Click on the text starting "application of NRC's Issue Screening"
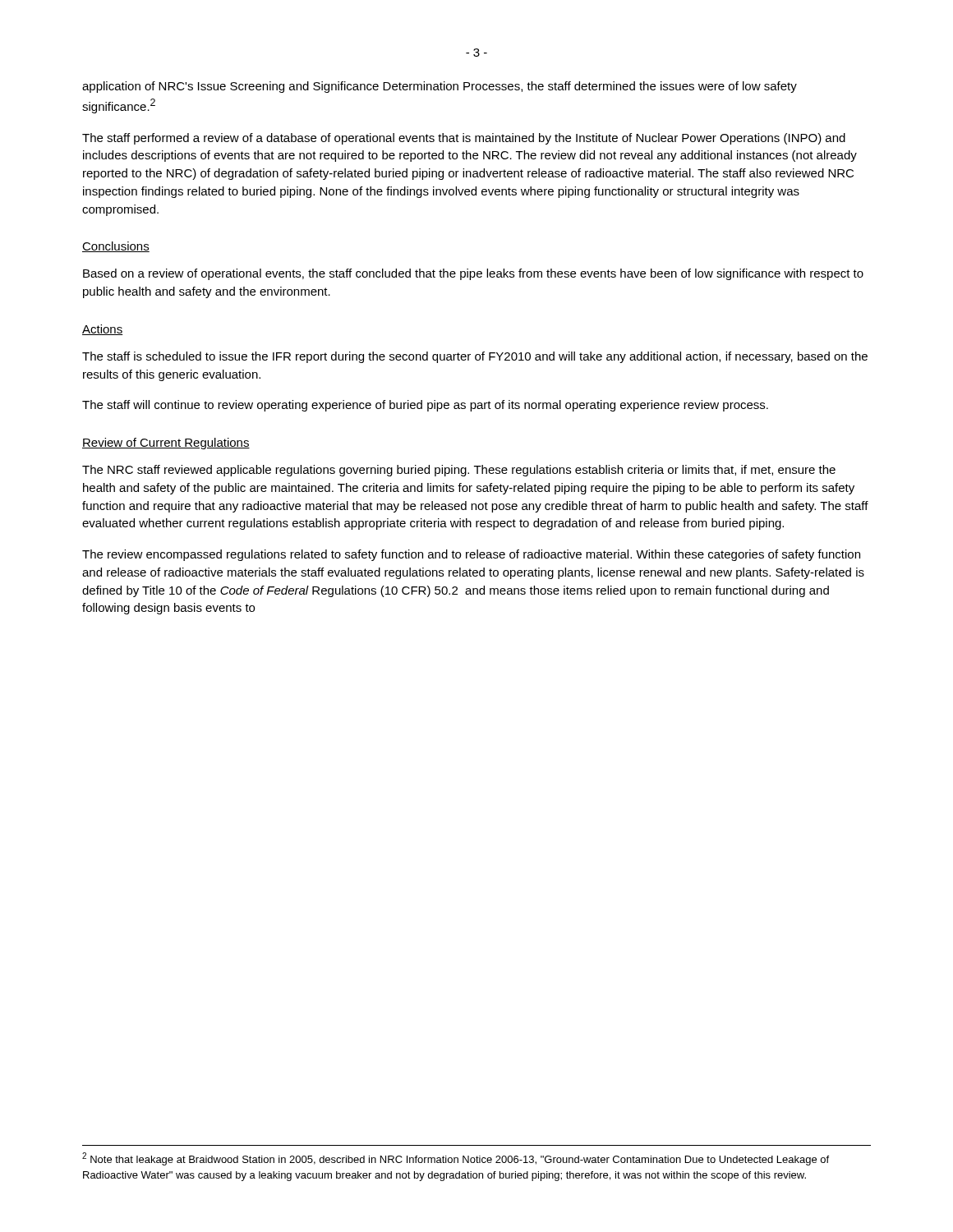The width and height of the screenshot is (953, 1232). click(476, 96)
